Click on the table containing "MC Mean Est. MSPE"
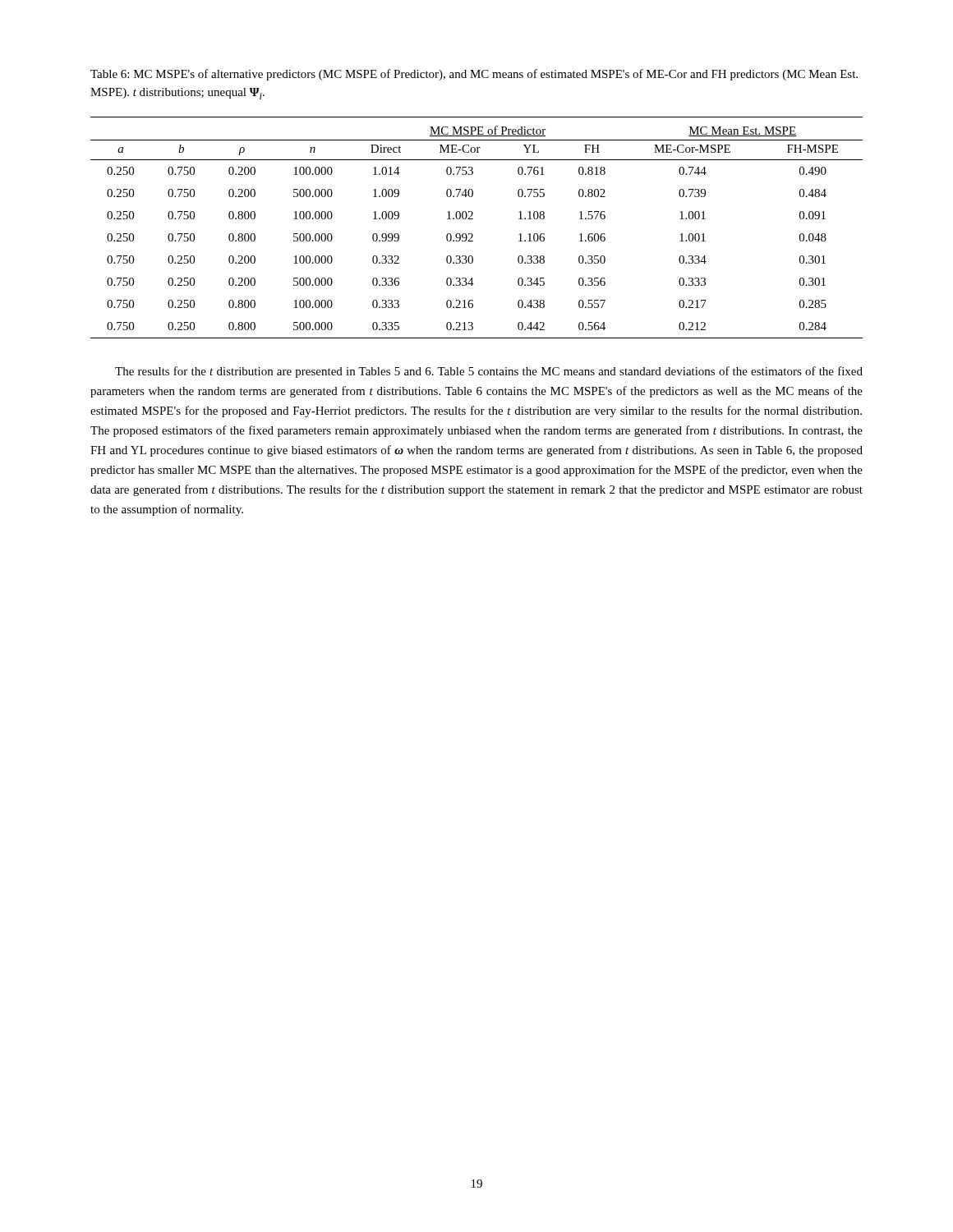Viewport: 953px width, 1232px height. tap(476, 227)
